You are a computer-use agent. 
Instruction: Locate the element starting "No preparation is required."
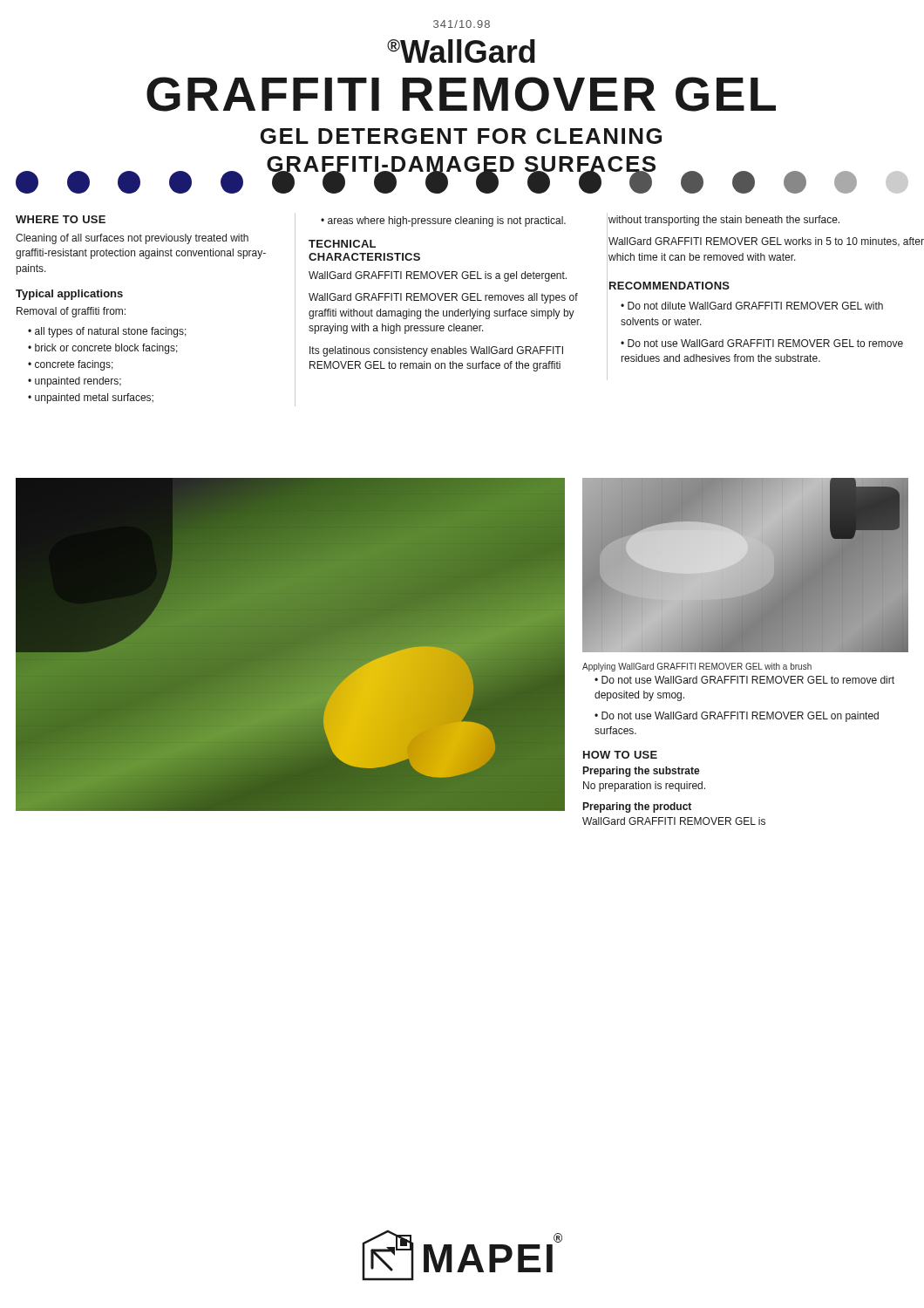pos(644,787)
